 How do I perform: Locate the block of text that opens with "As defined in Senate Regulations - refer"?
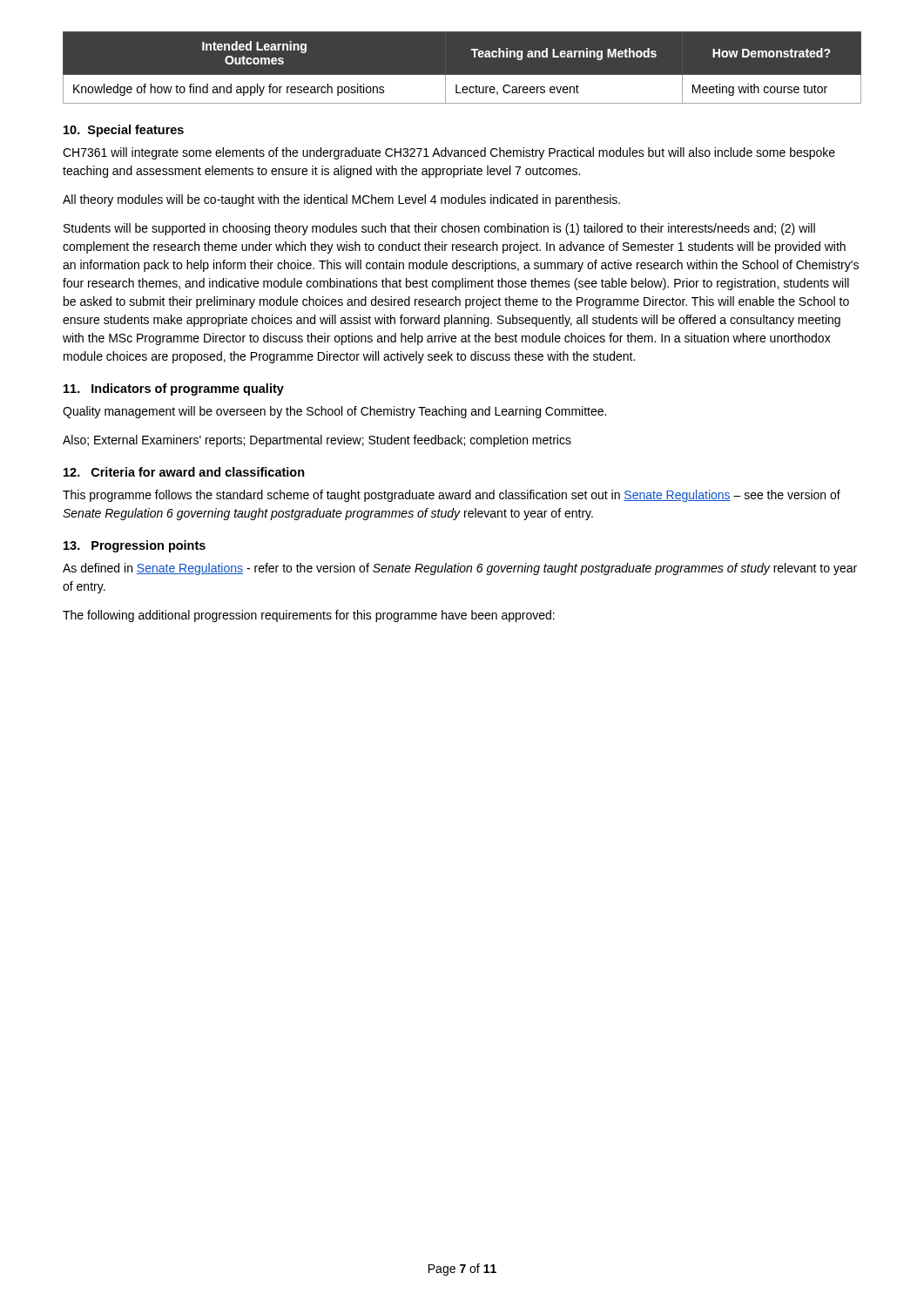coord(460,577)
